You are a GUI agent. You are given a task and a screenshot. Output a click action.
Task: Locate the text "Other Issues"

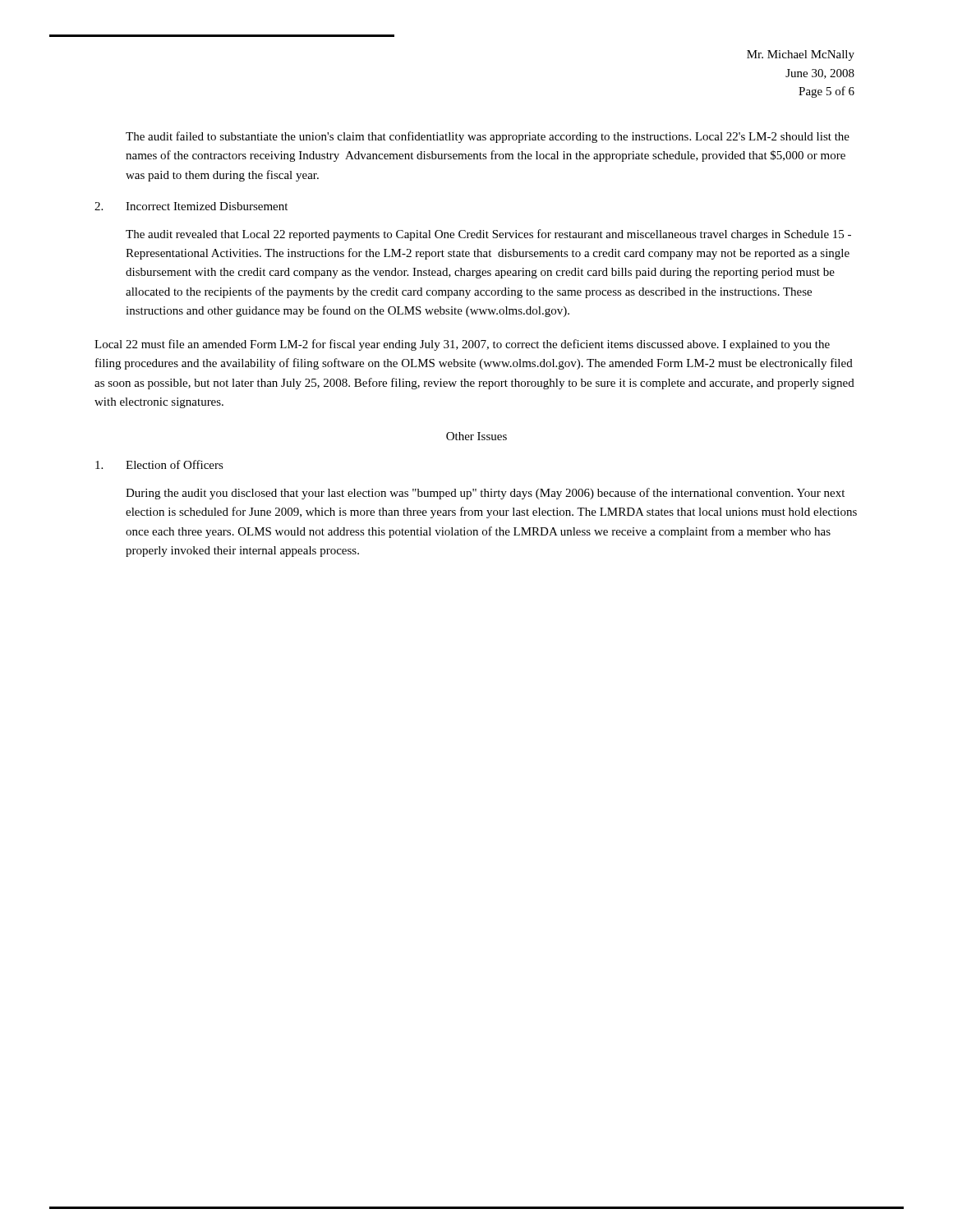(476, 436)
